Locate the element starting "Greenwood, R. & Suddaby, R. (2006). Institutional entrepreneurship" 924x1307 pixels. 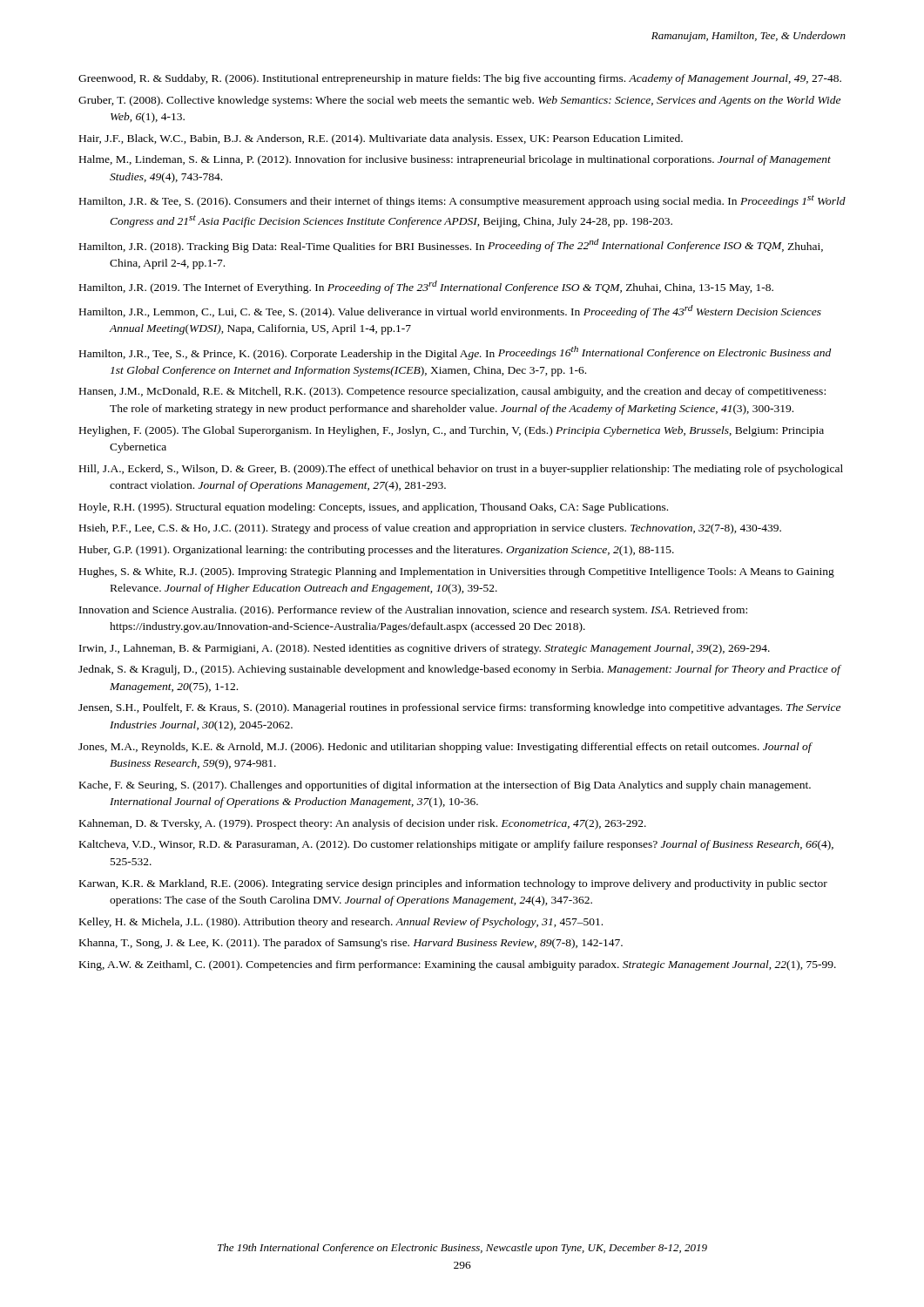[x=460, y=78]
